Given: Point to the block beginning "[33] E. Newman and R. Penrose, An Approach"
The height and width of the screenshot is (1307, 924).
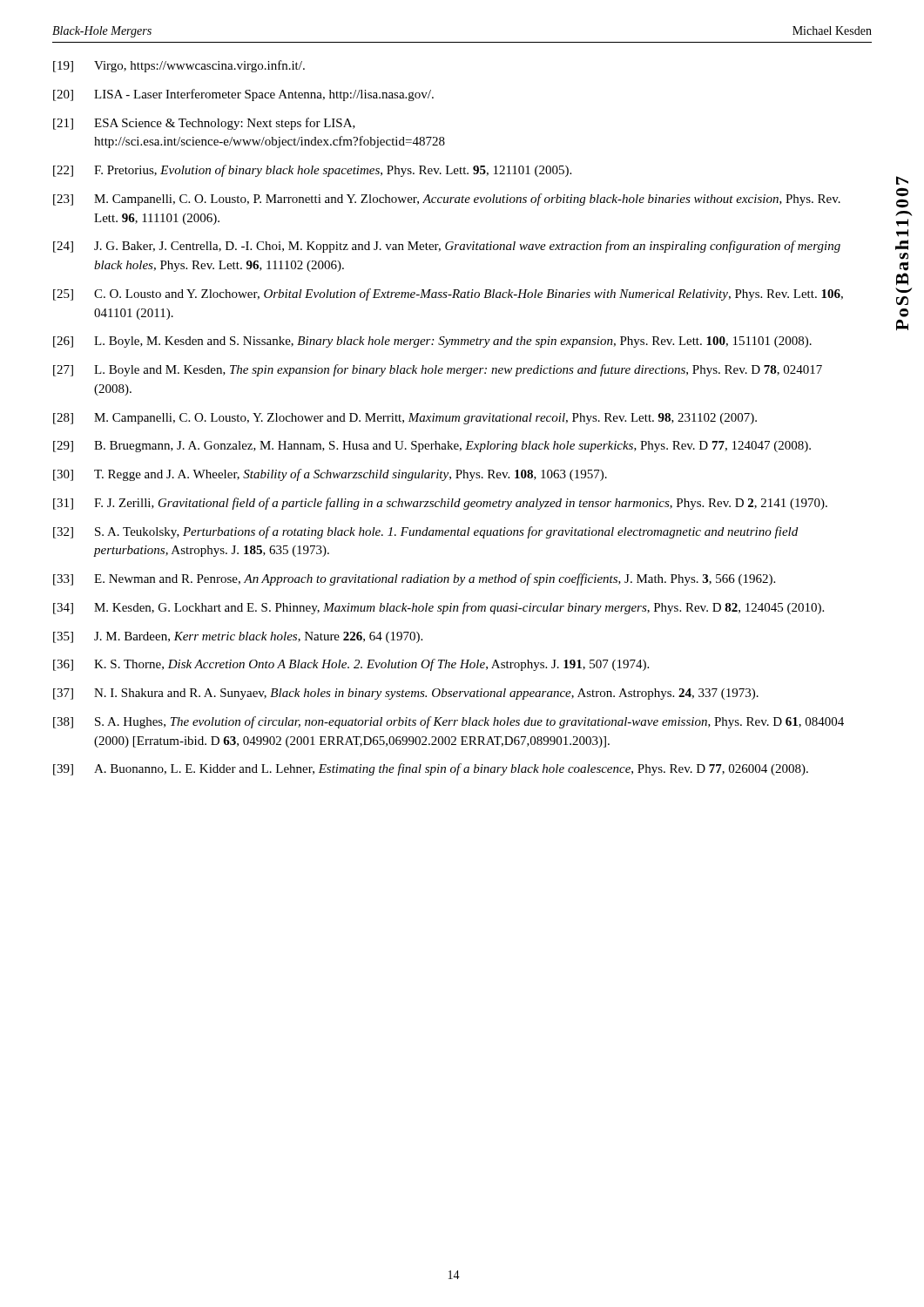Looking at the screenshot, I should tap(453, 579).
